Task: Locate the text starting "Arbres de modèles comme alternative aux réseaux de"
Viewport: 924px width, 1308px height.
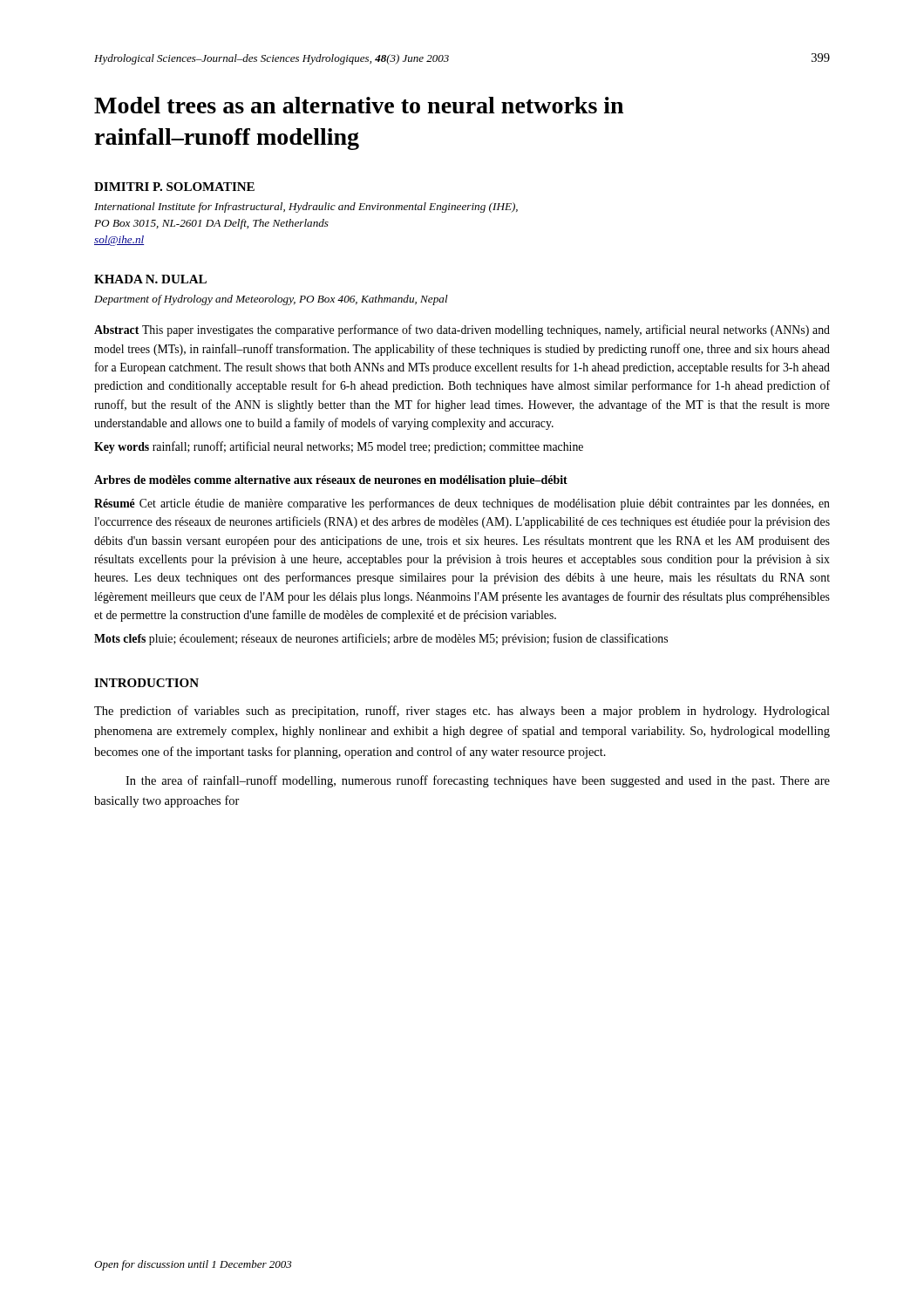Action: tap(331, 480)
